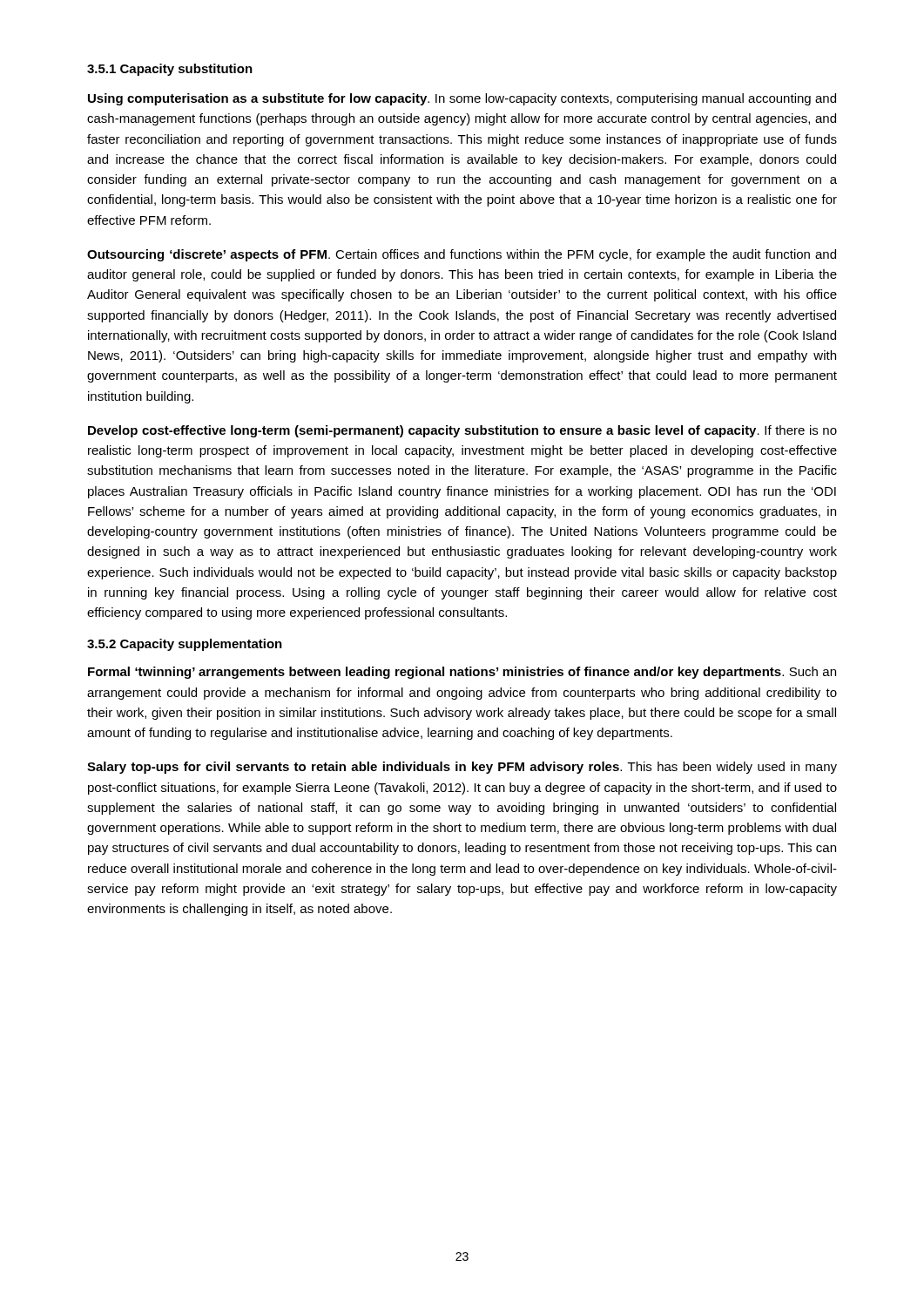Point to the block beginning "Using computerisation as a"

[x=462, y=159]
